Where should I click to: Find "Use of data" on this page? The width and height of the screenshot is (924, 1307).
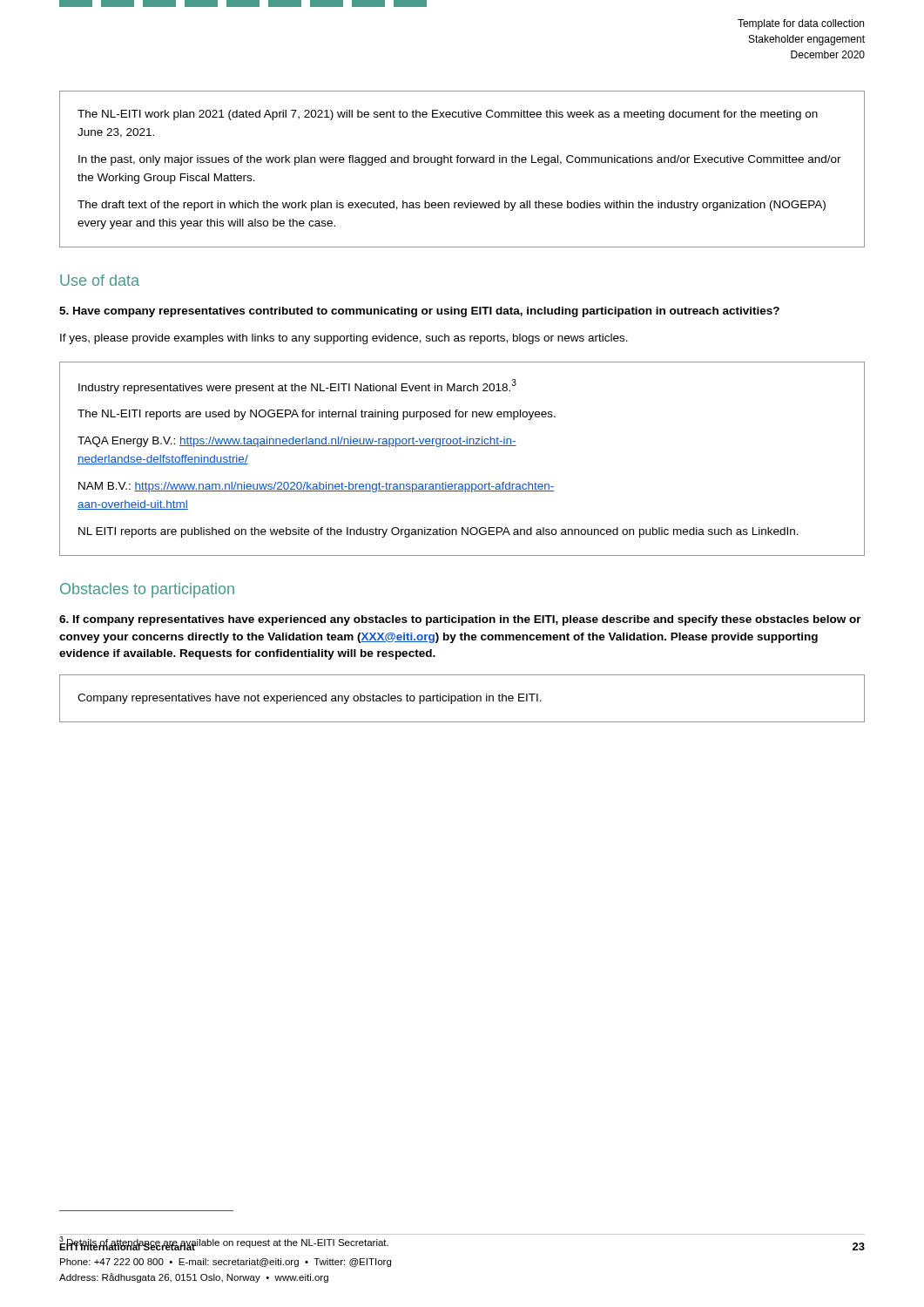[x=99, y=280]
